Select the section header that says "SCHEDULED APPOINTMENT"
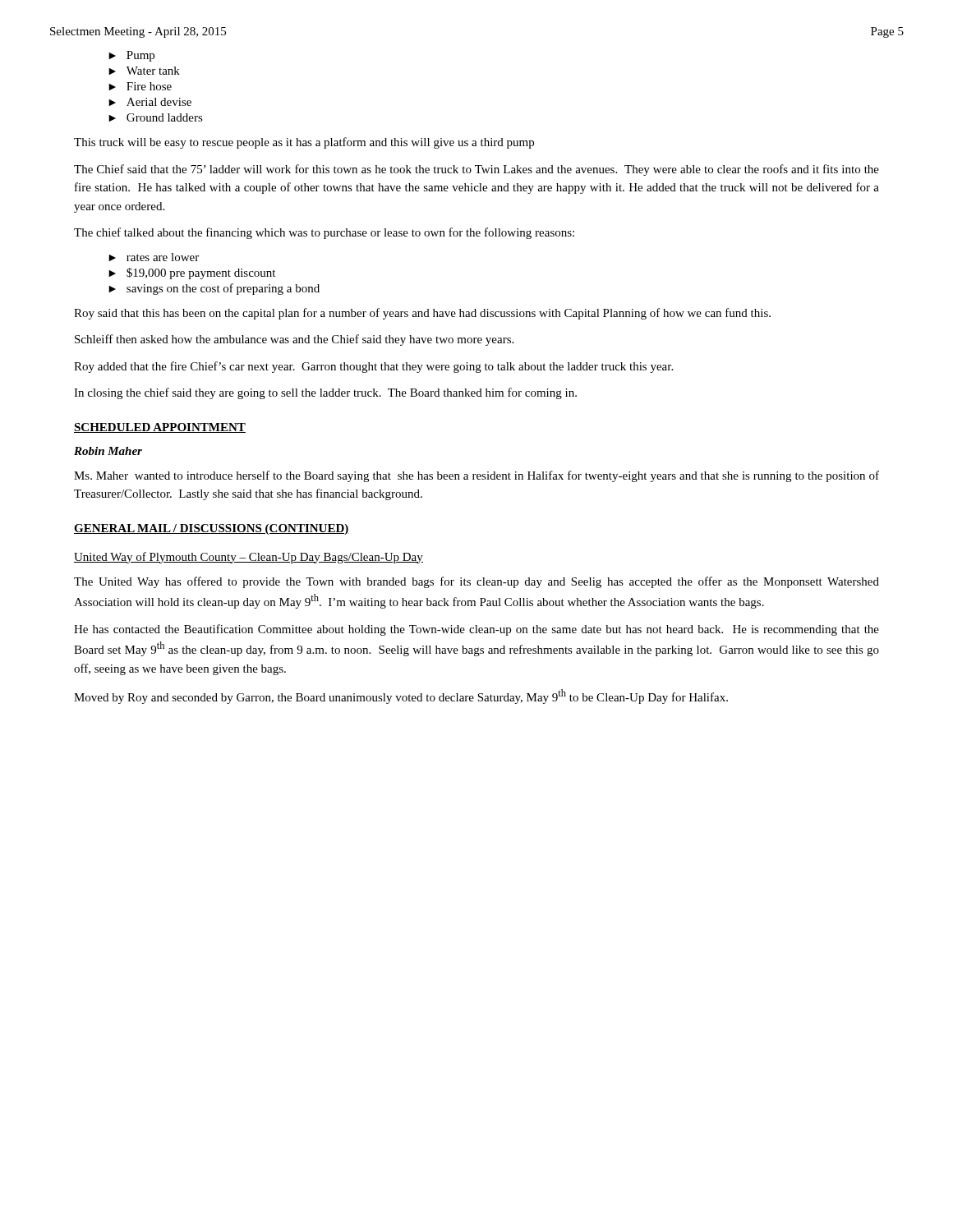 tap(160, 427)
